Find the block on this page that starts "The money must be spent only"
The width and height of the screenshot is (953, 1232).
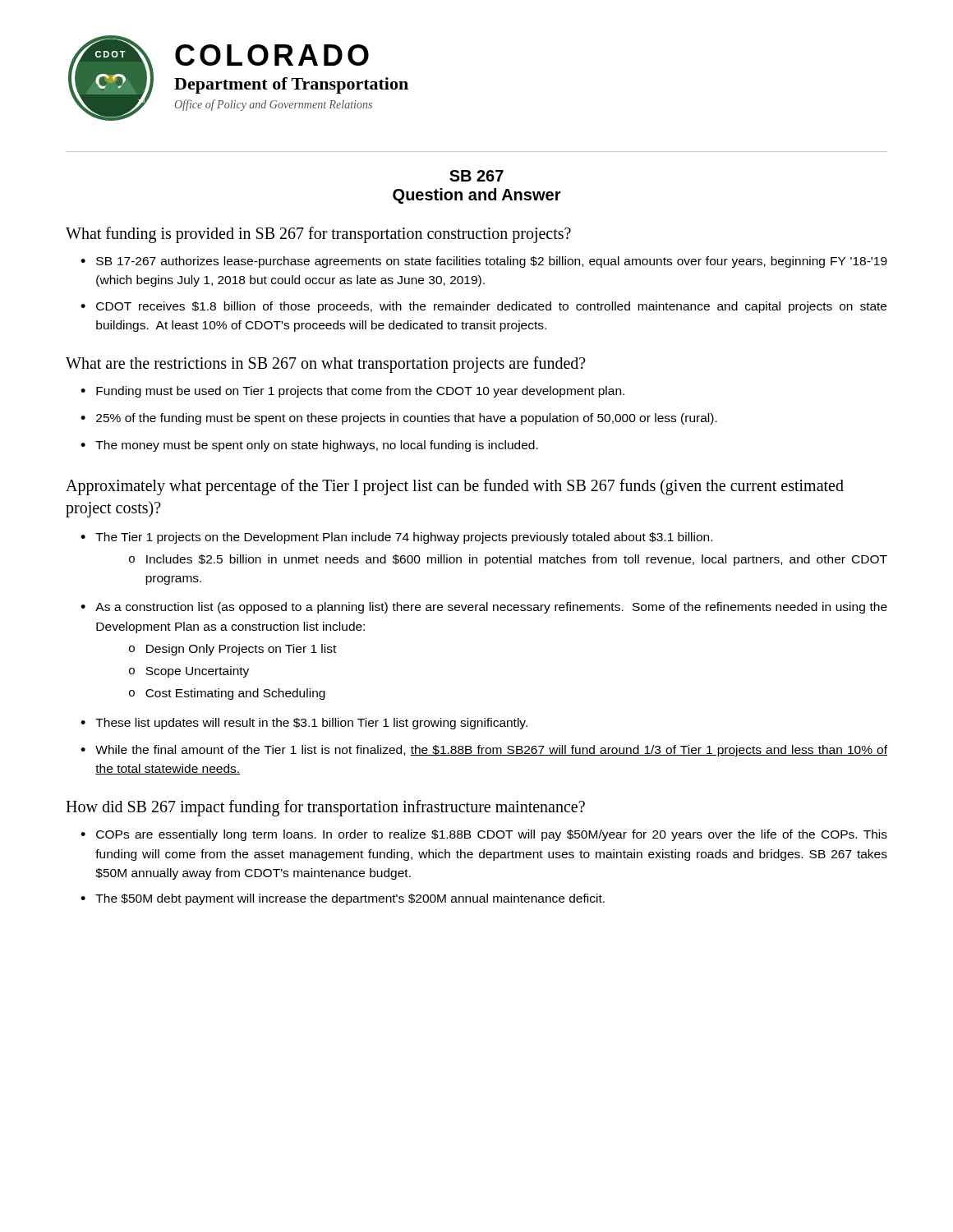coord(491,445)
